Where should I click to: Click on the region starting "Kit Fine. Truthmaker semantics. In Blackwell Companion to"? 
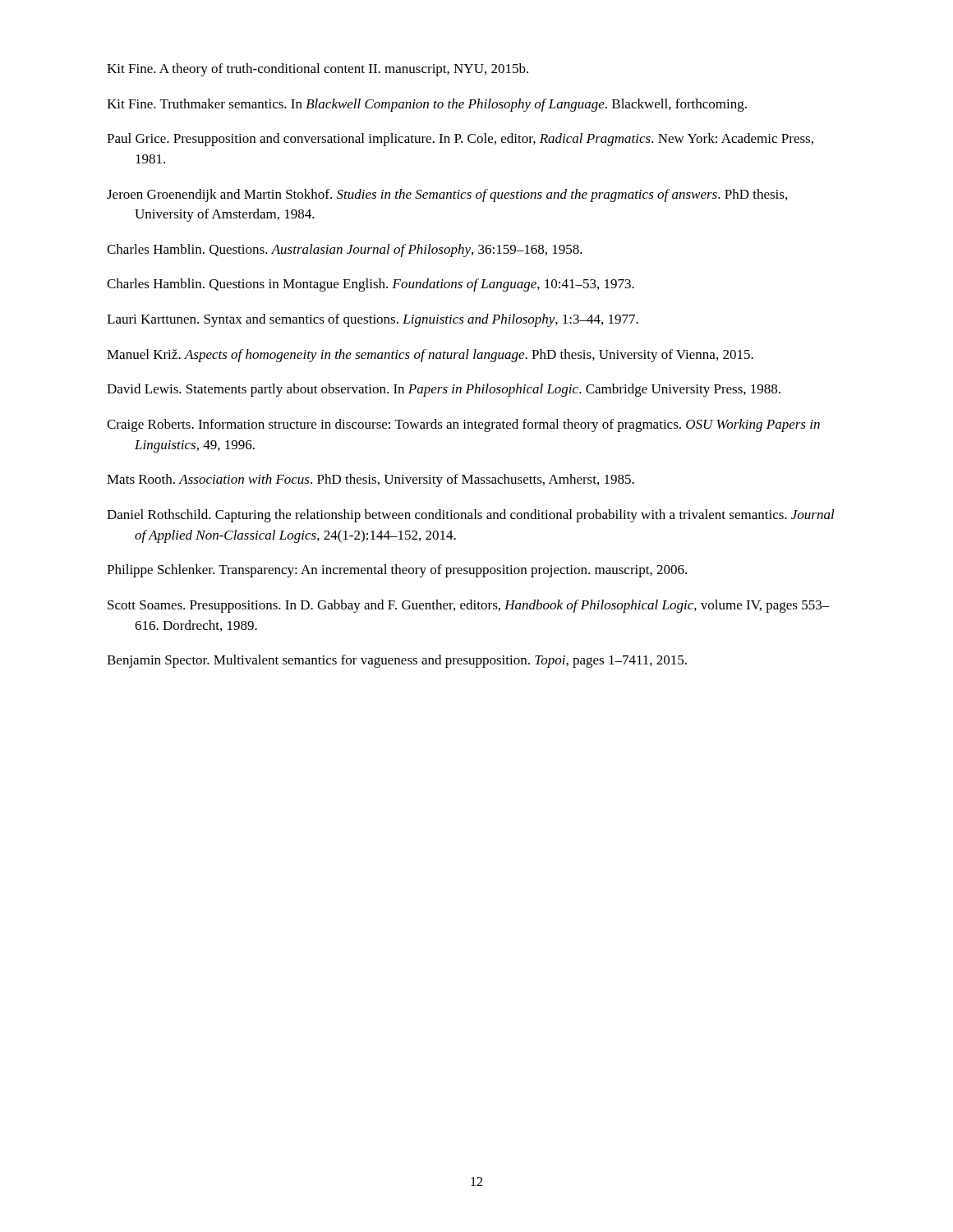427,104
